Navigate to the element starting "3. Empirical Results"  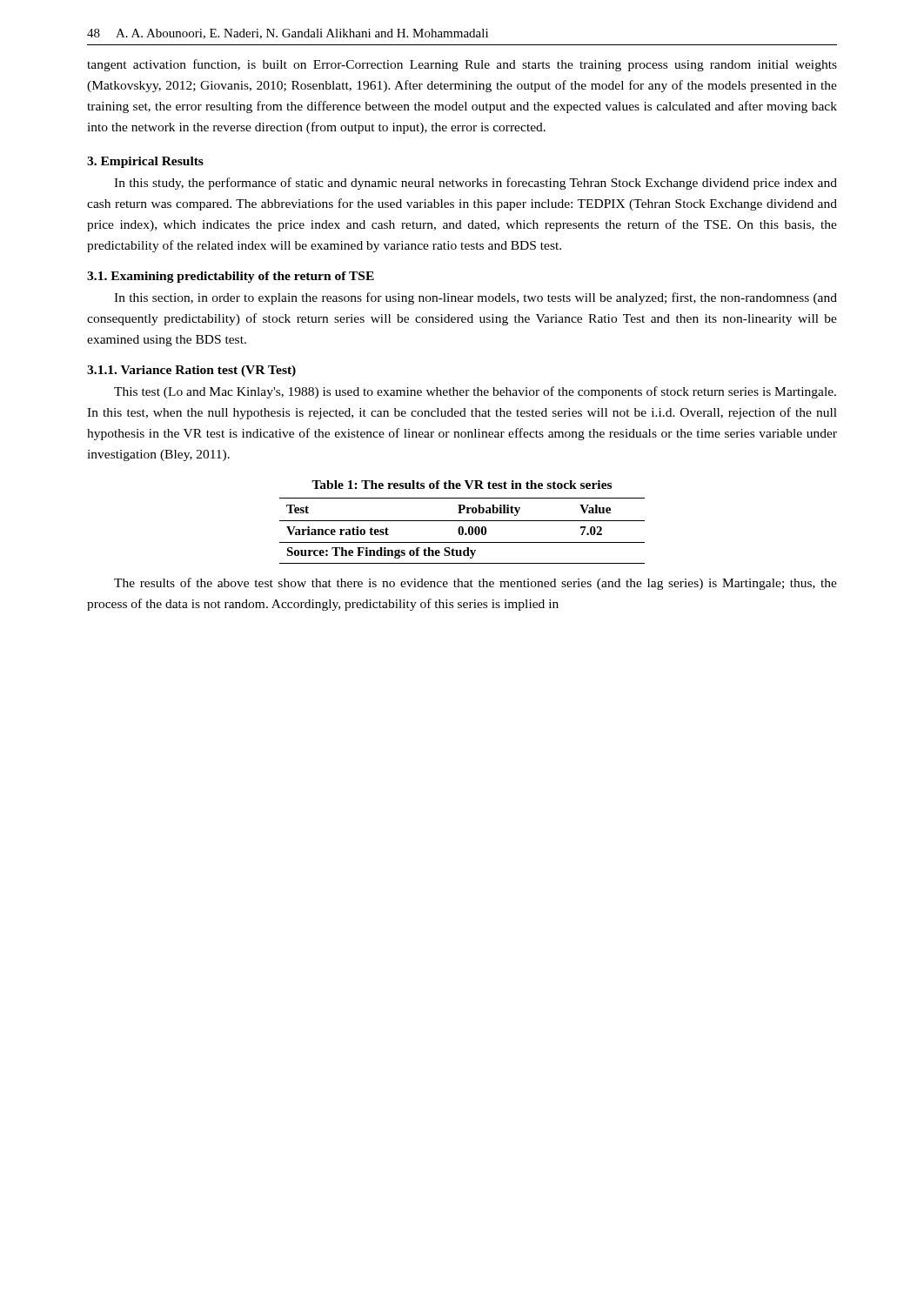[145, 161]
